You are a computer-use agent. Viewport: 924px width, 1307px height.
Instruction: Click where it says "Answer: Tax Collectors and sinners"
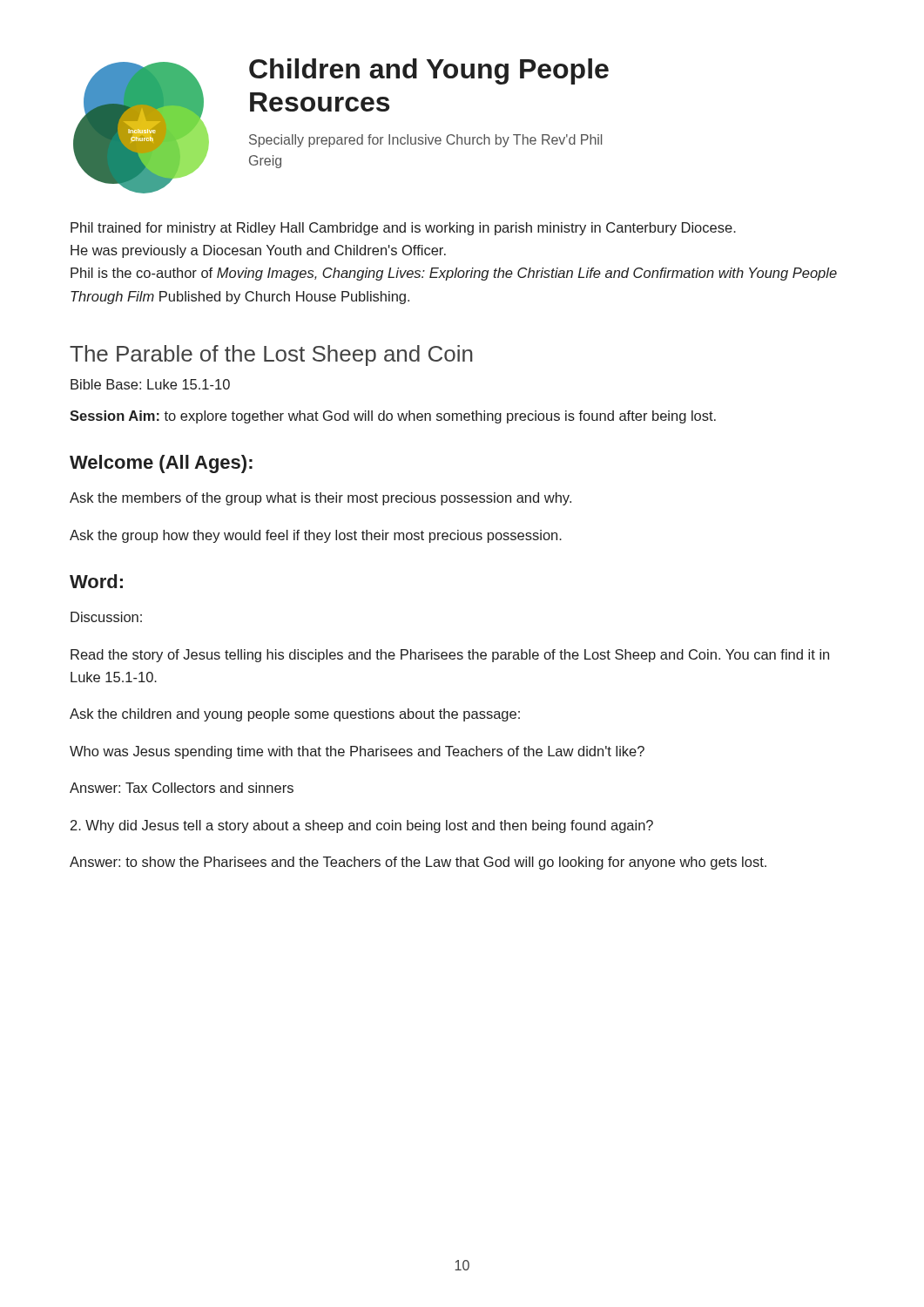182,788
